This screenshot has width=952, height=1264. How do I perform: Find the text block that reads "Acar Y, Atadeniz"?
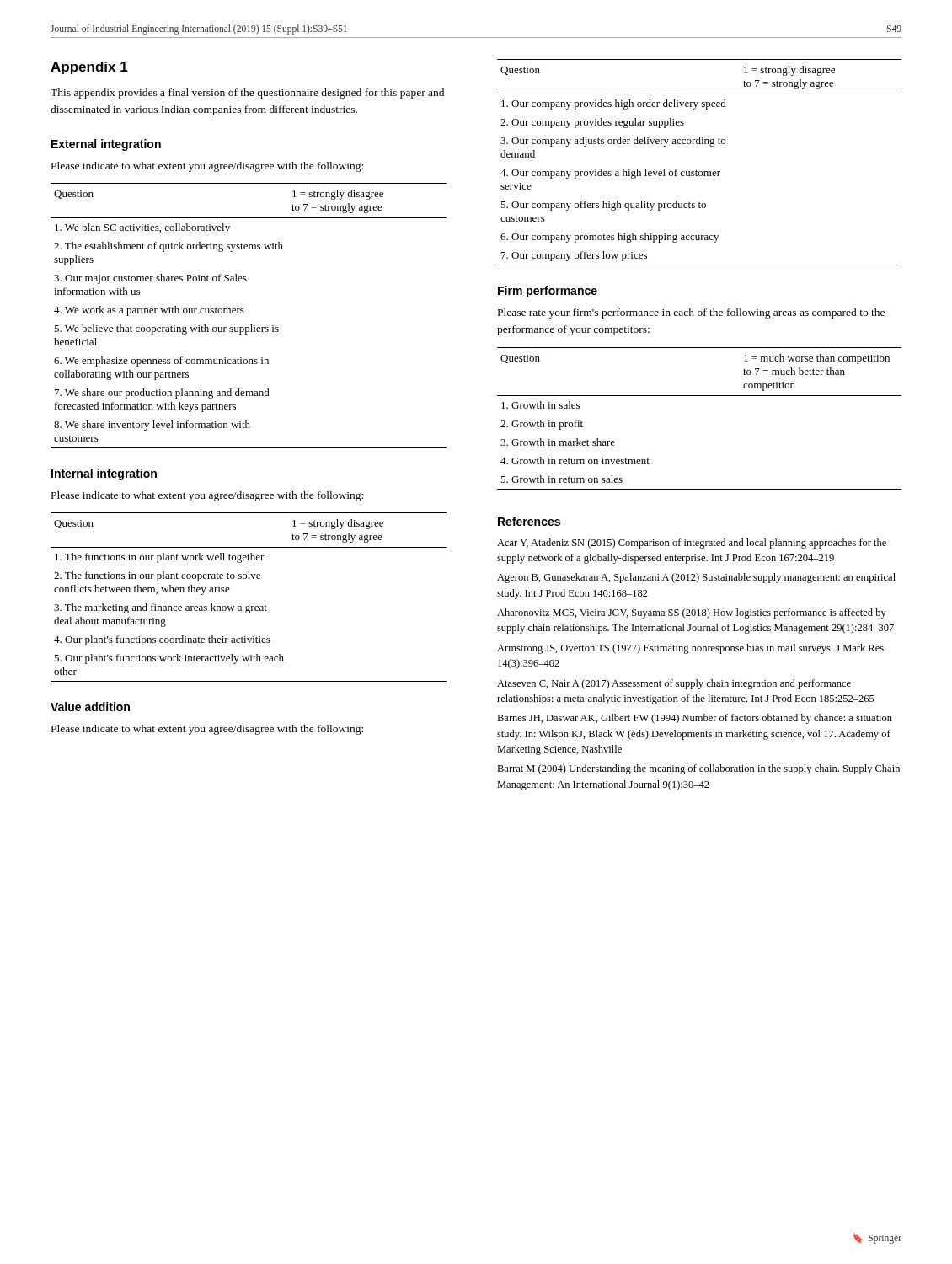click(692, 550)
